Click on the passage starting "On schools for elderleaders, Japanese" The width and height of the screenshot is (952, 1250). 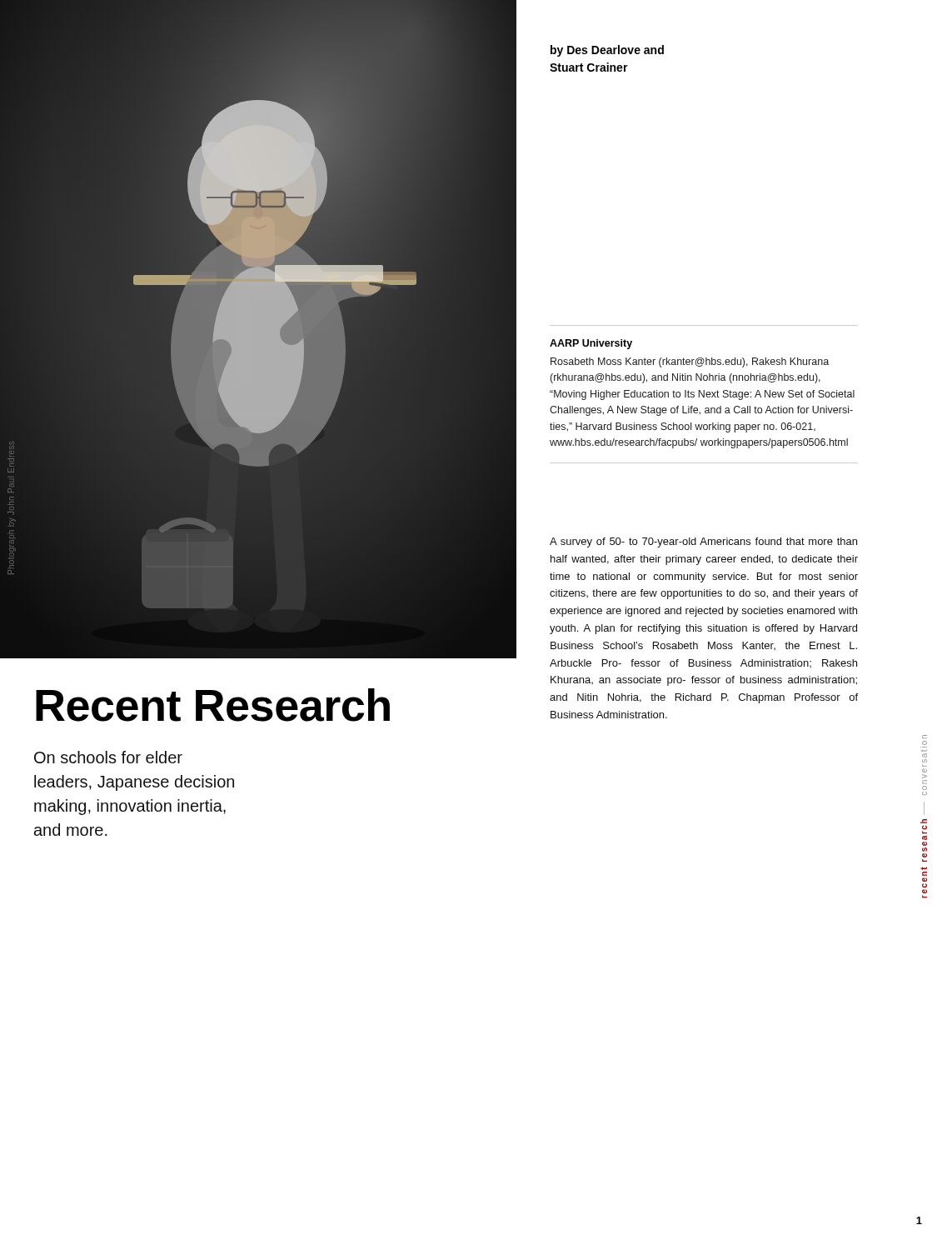(134, 794)
